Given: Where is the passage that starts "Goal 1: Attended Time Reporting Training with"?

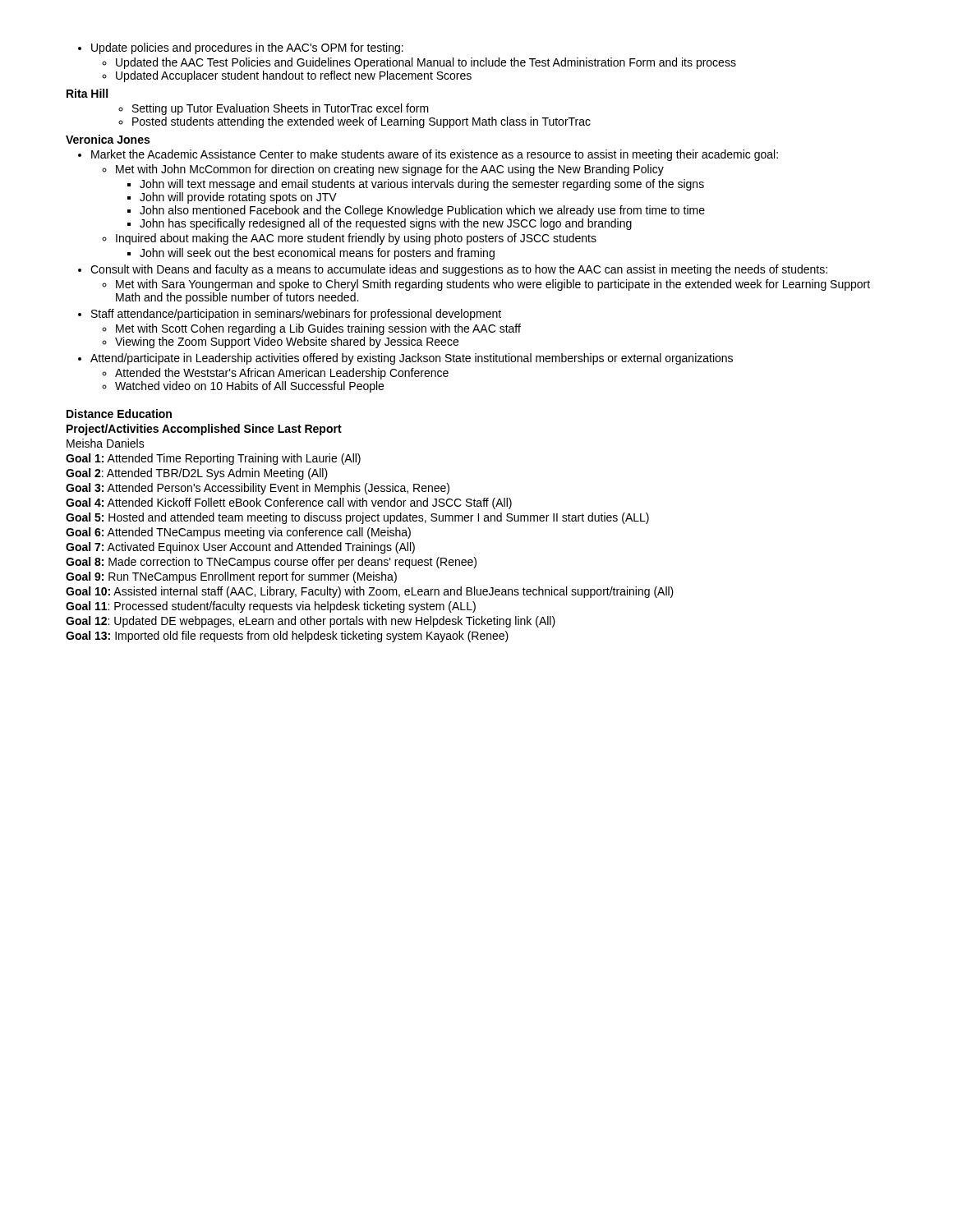Looking at the screenshot, I should click(x=213, y=458).
